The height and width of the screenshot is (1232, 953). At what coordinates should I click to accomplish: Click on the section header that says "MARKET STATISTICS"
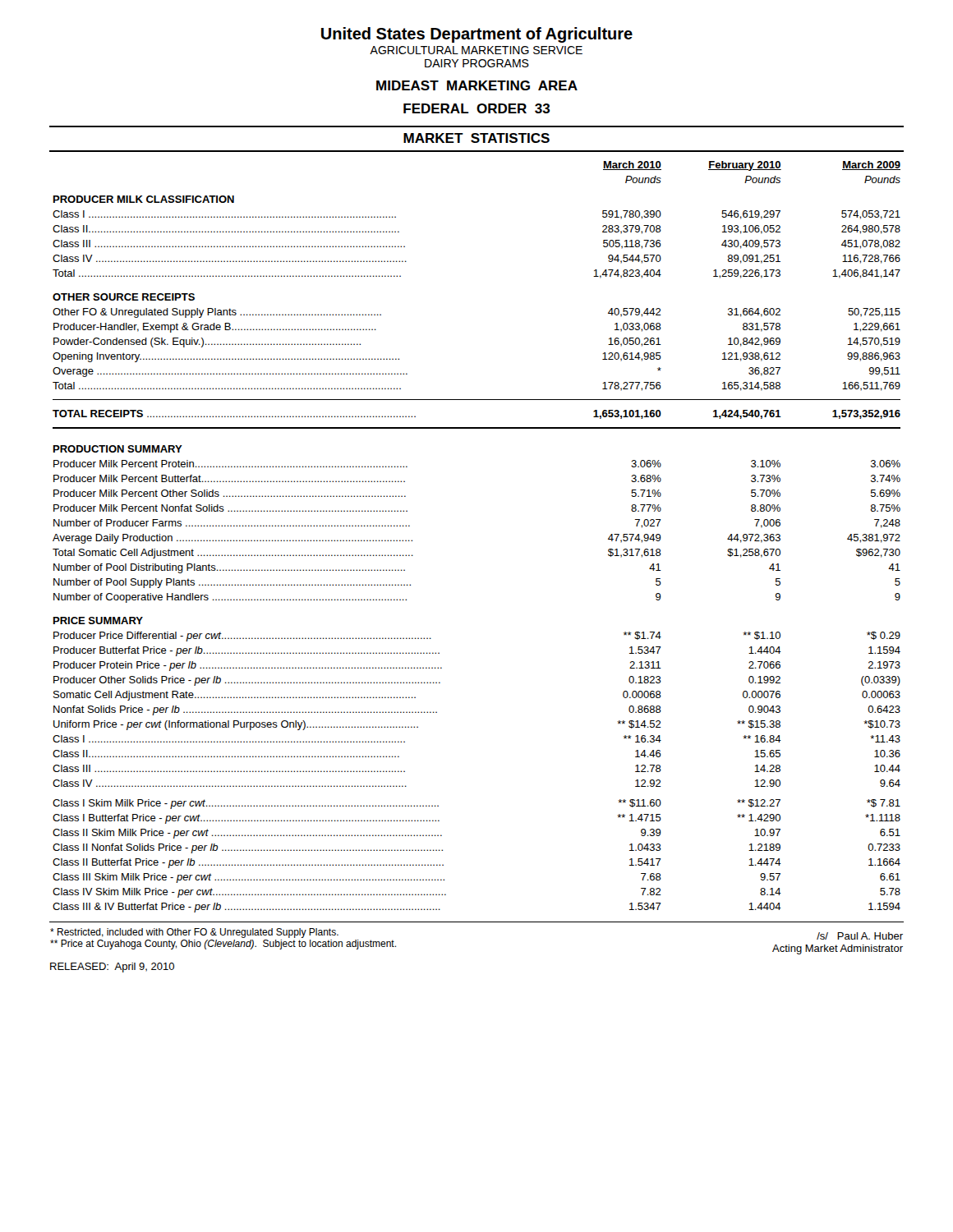pos(476,138)
